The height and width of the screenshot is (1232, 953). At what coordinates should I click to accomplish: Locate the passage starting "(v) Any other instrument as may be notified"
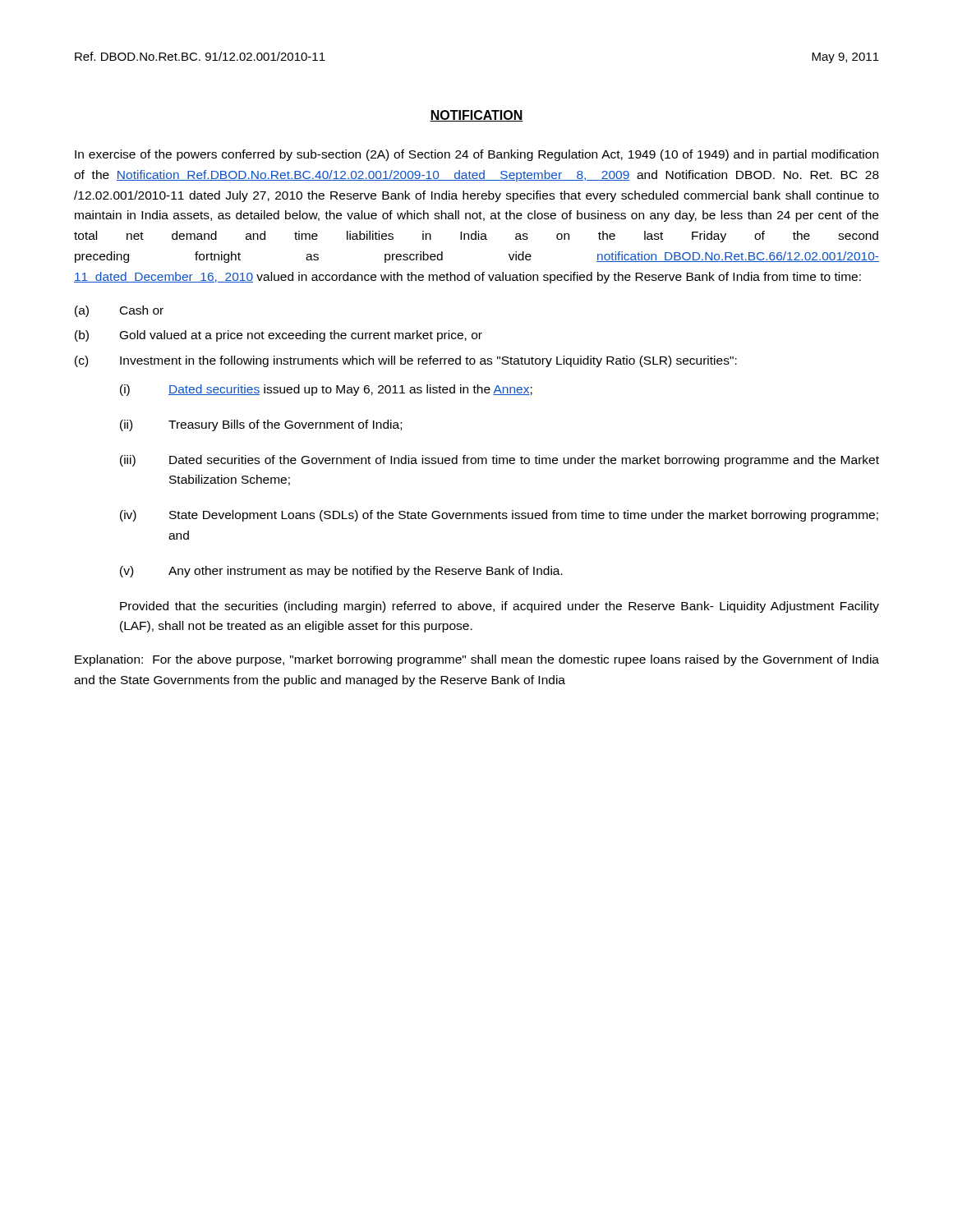(x=499, y=571)
